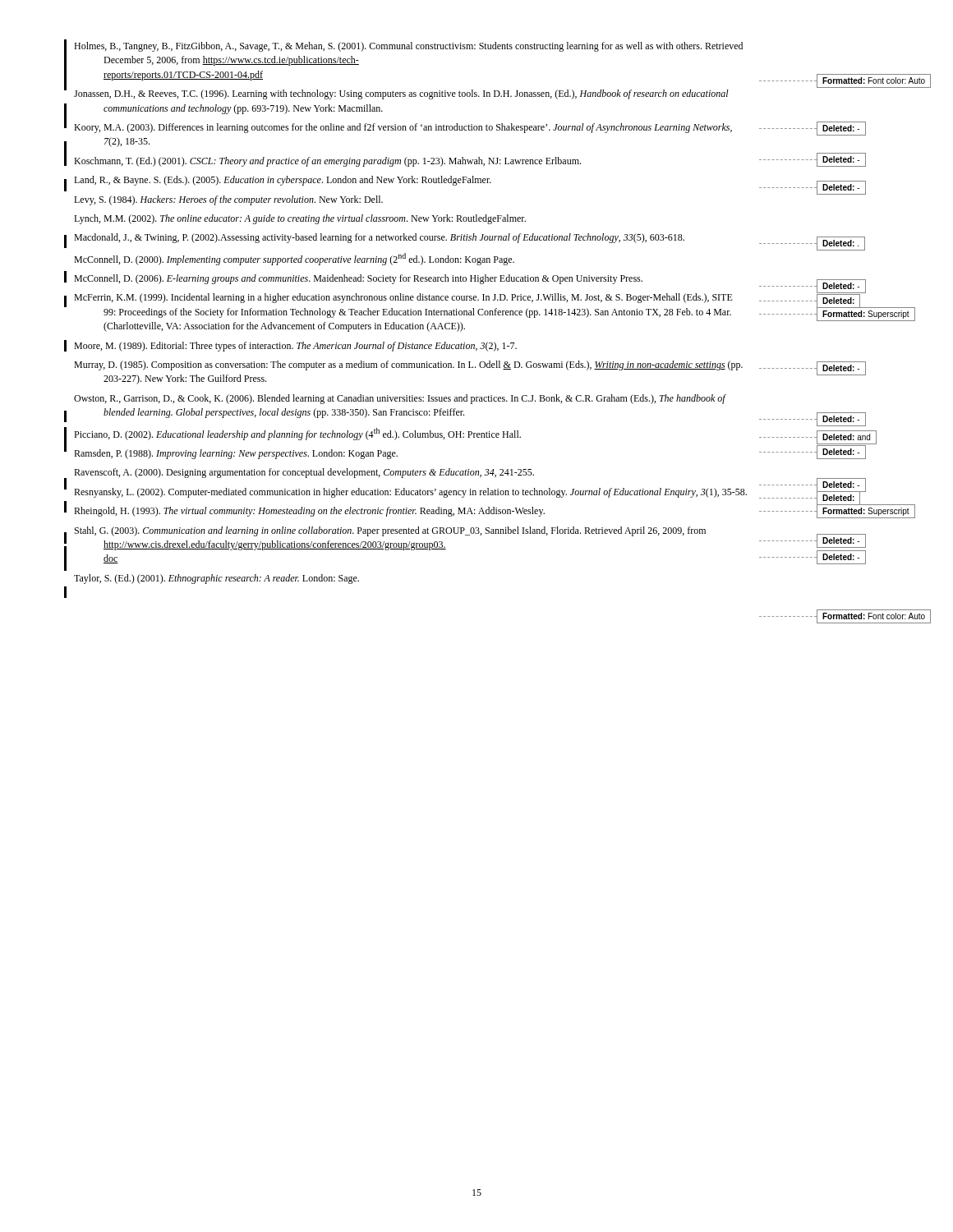Click the passage that begins "Jonassen, D.H., & Reeves, T.C. (1996). Learning with"

[x=401, y=101]
